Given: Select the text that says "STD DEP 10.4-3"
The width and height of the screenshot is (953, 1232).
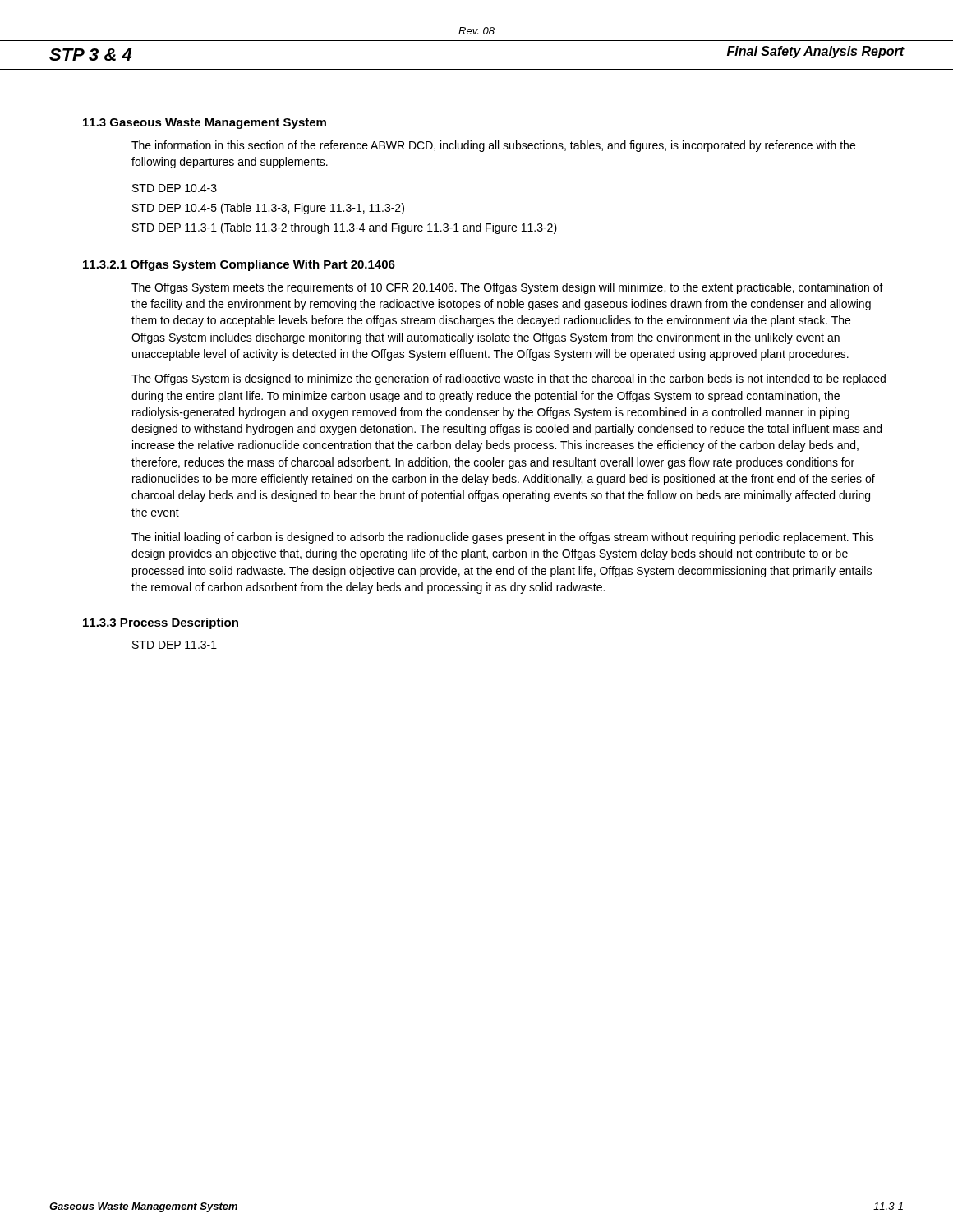Looking at the screenshot, I should point(174,188).
